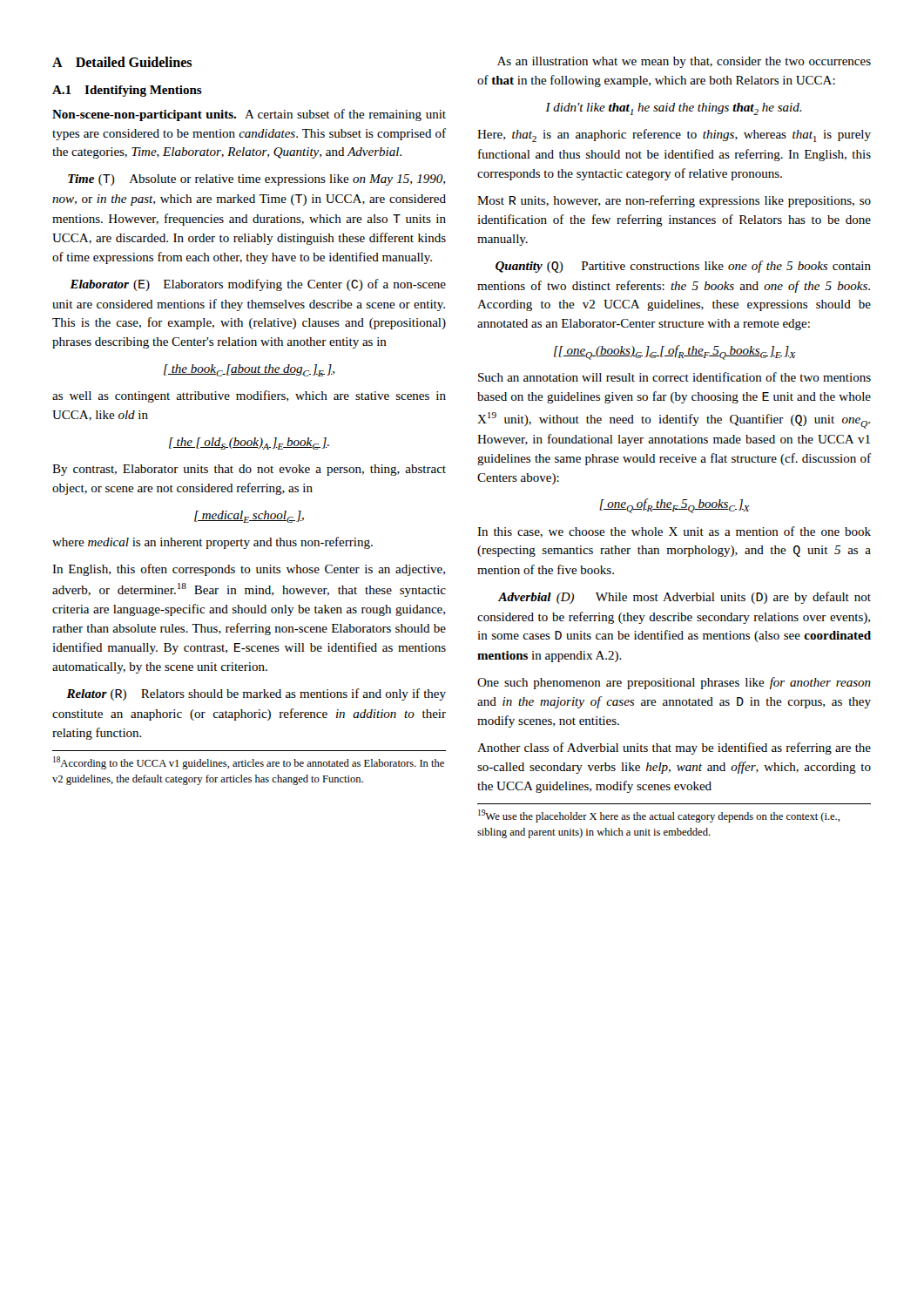Viewport: 924px width, 1307px height.
Task: Click on the element starting "where medical is"
Action: point(249,543)
